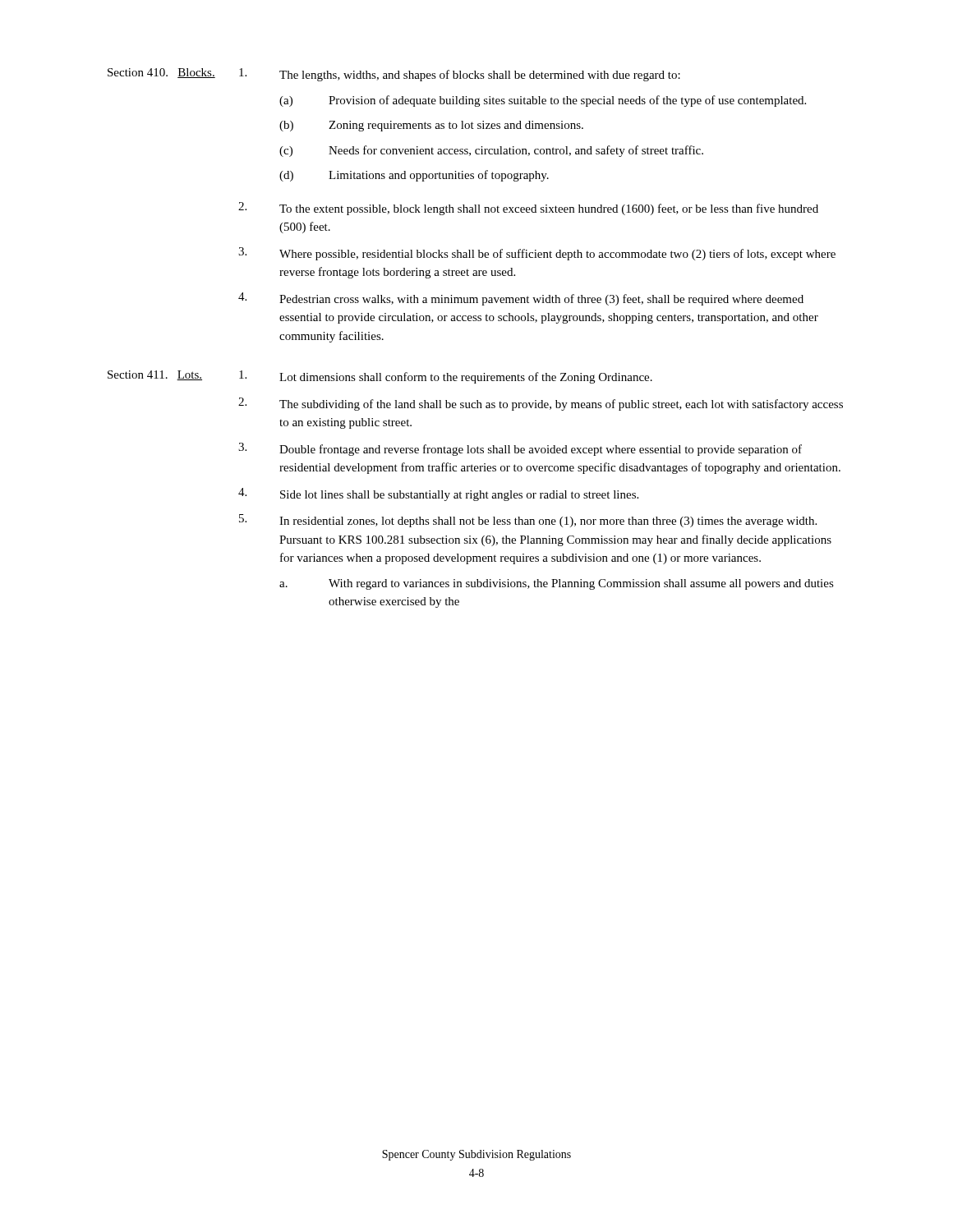Find the block starting "4. Pedestrian cross walks, with a minimum"
953x1232 pixels.
point(542,317)
